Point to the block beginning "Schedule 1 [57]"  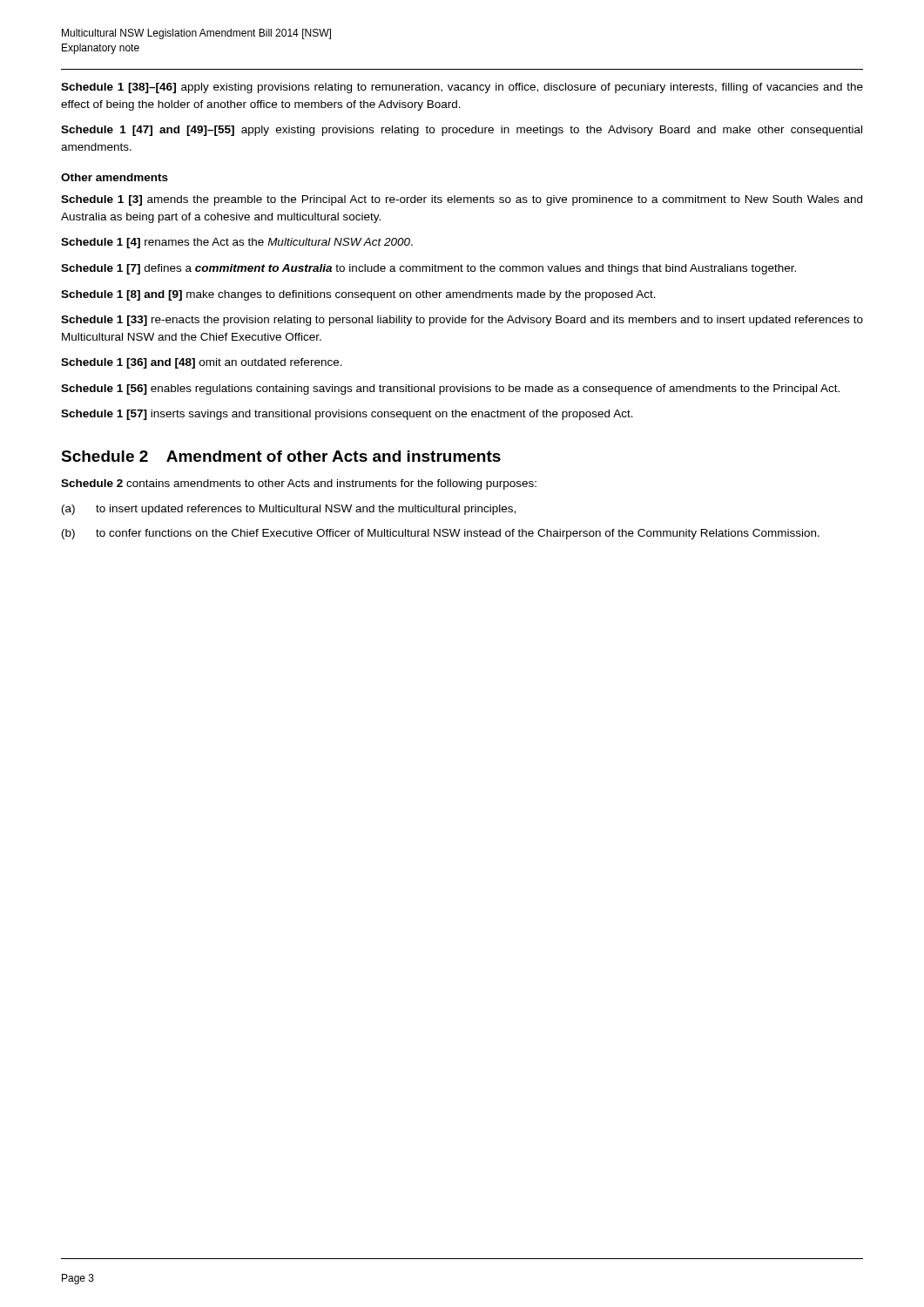(x=347, y=414)
